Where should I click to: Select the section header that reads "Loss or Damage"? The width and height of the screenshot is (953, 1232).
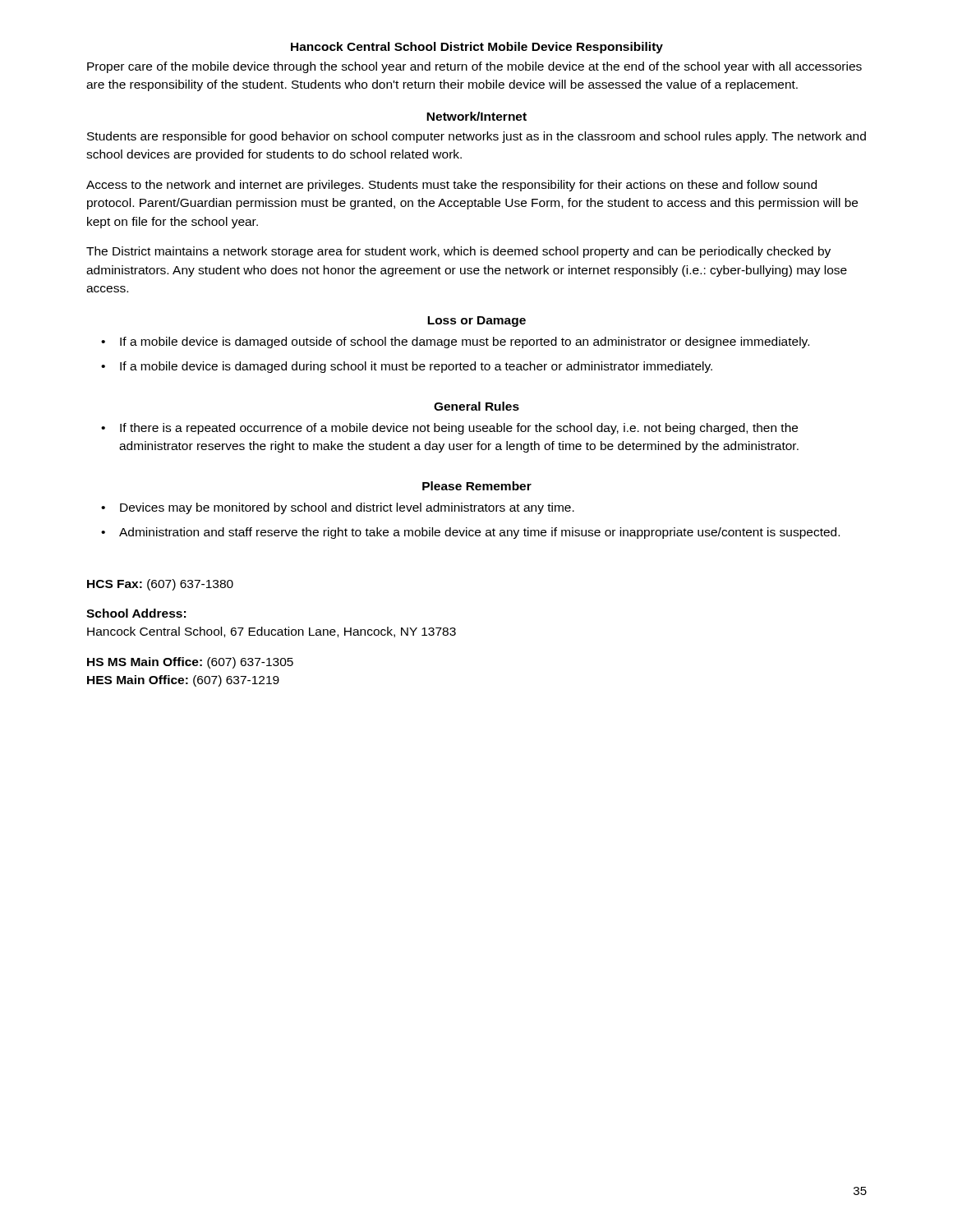(x=476, y=320)
